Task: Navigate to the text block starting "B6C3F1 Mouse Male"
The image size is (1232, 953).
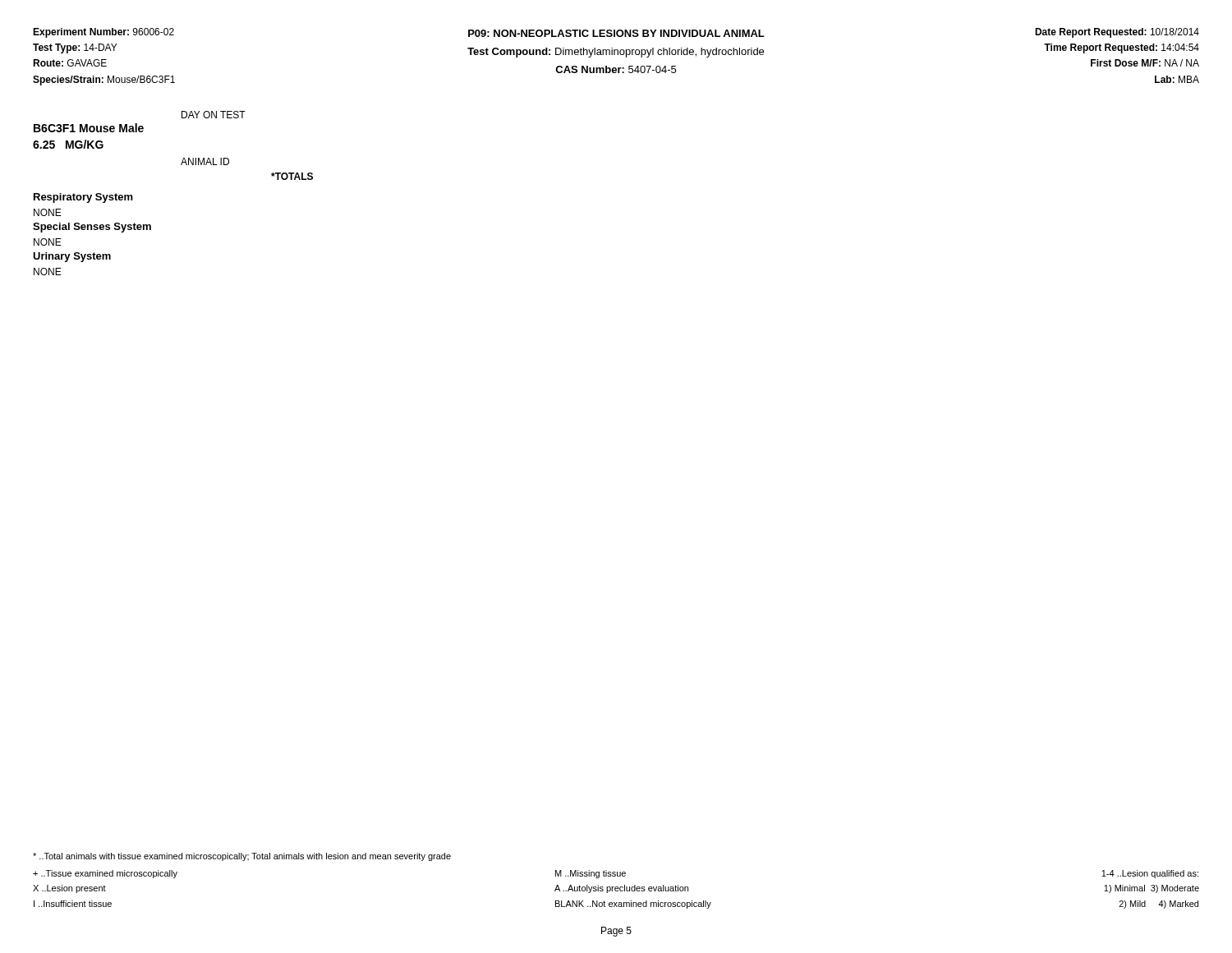Action: pos(88,128)
